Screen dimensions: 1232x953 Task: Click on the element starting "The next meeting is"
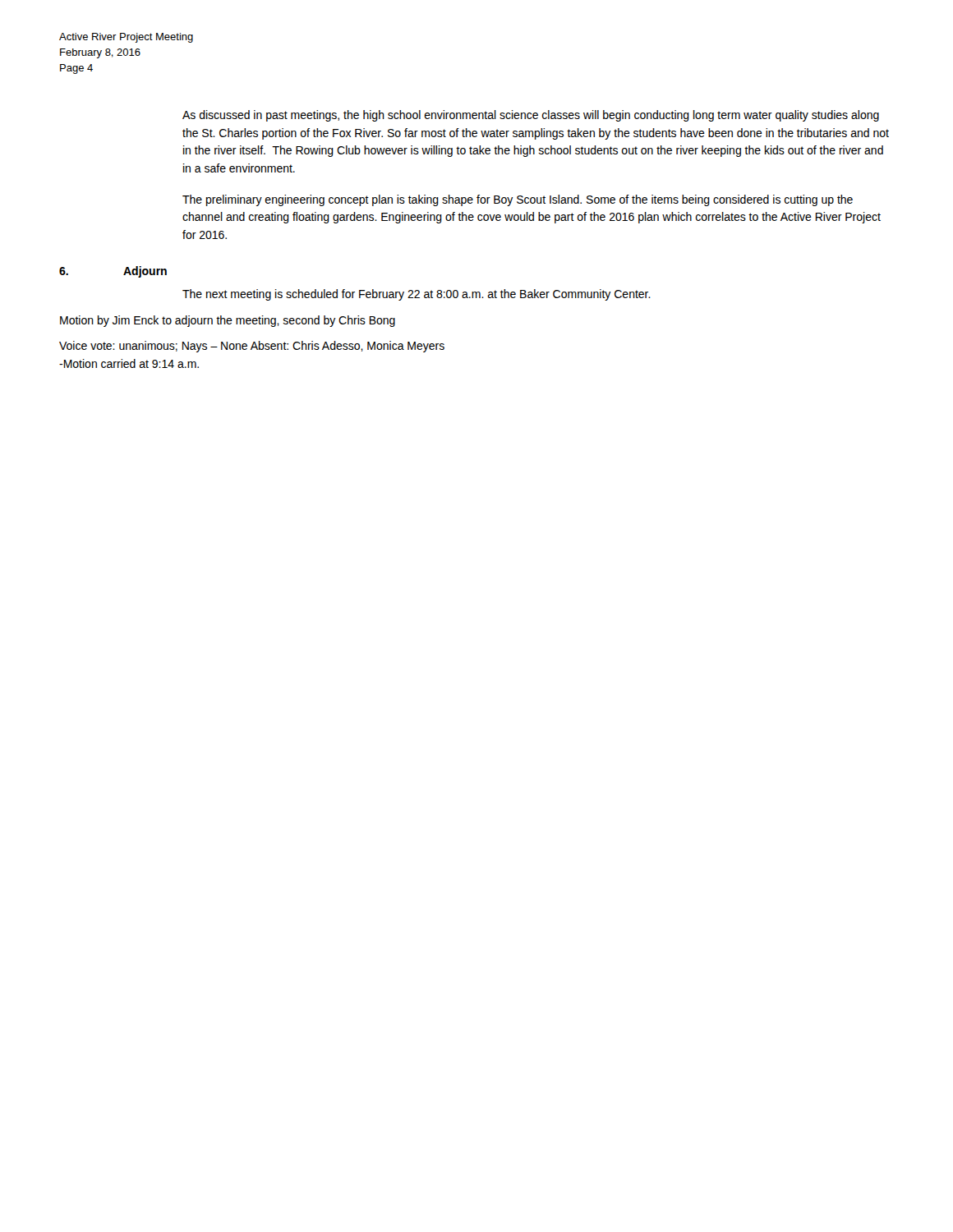[417, 294]
